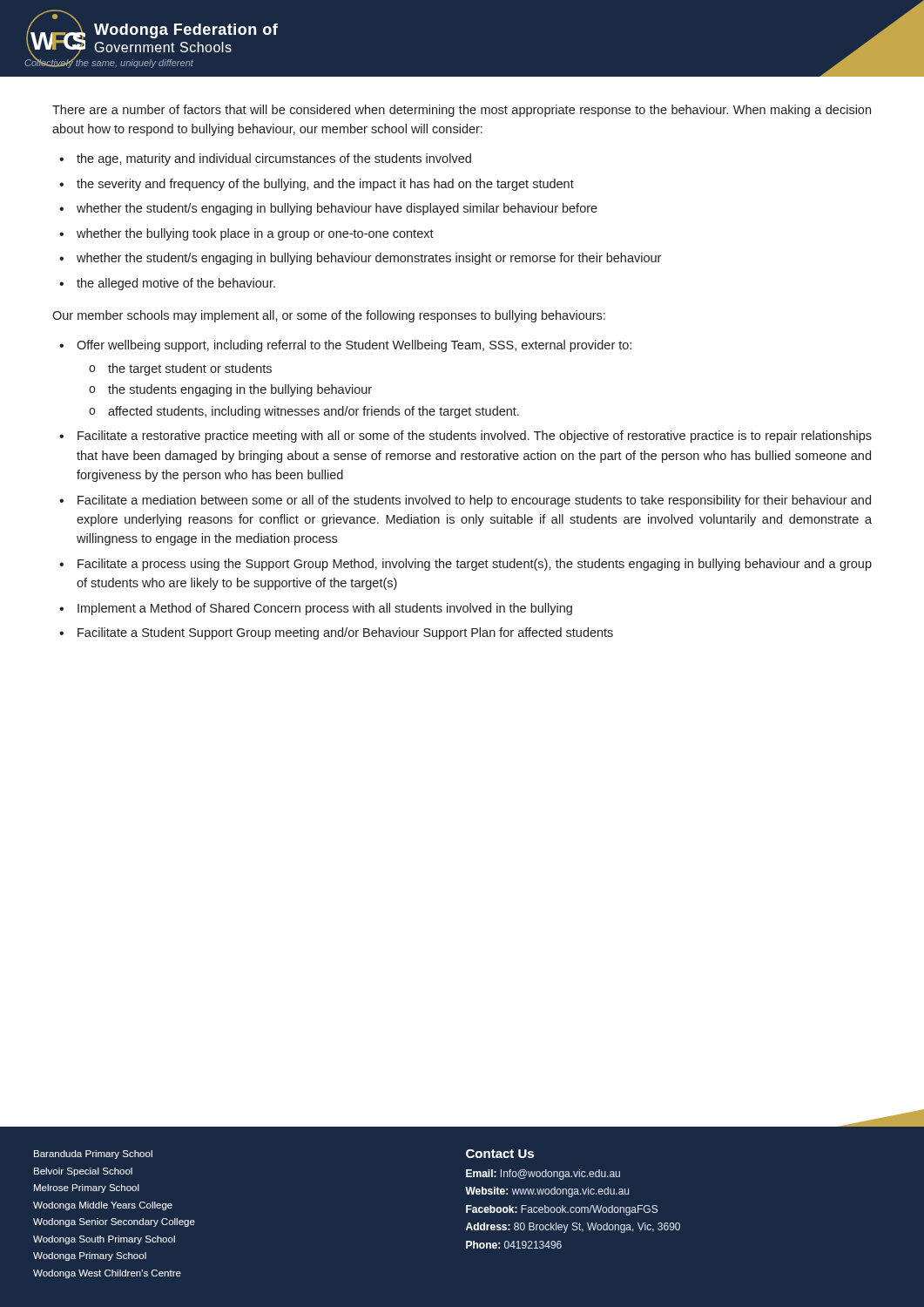Viewport: 924px width, 1307px height.
Task: Find the block starting "whether the bullying took place in a"
Action: click(x=255, y=233)
